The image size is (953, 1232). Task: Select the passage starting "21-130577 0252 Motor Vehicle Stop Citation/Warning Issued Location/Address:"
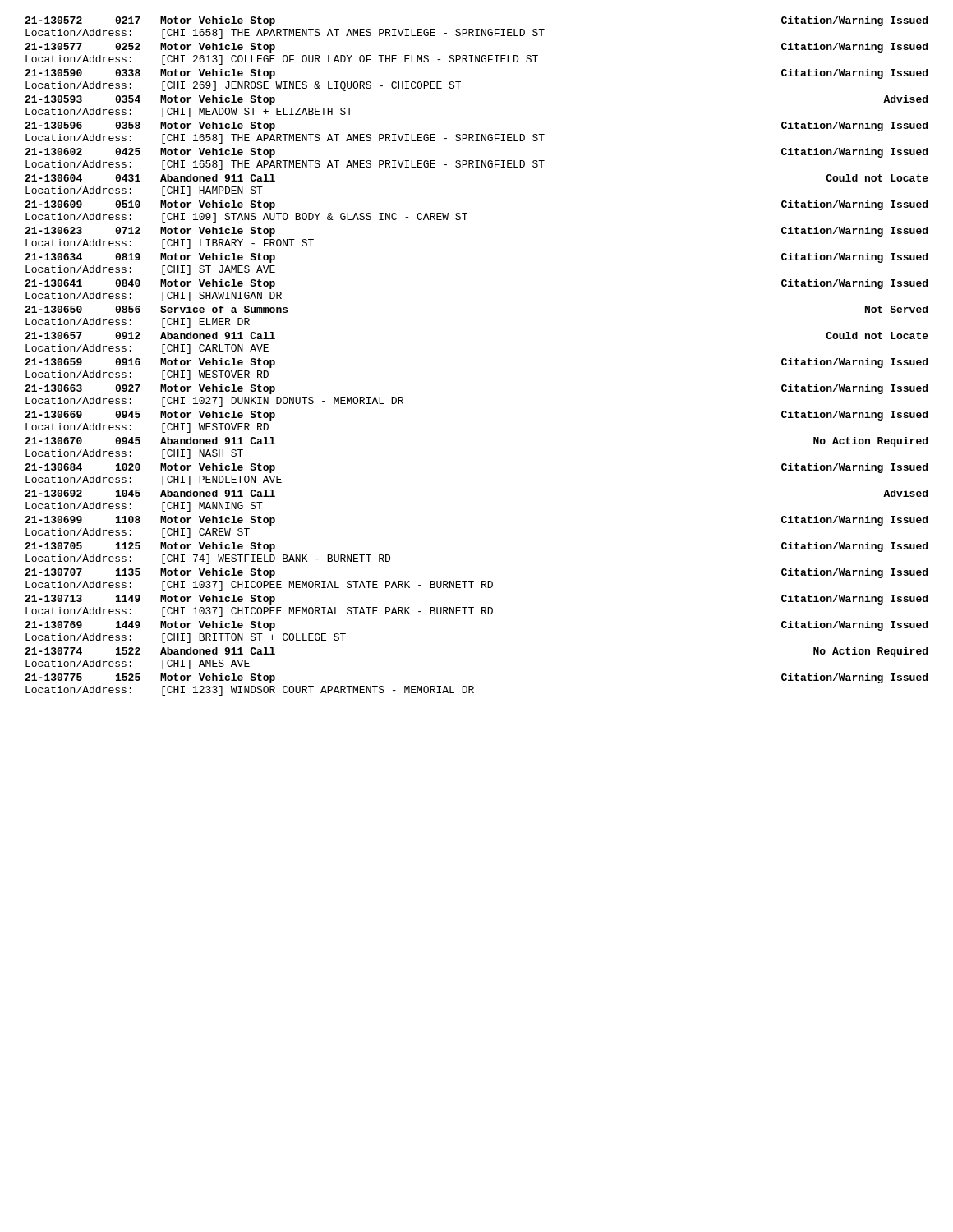click(476, 53)
